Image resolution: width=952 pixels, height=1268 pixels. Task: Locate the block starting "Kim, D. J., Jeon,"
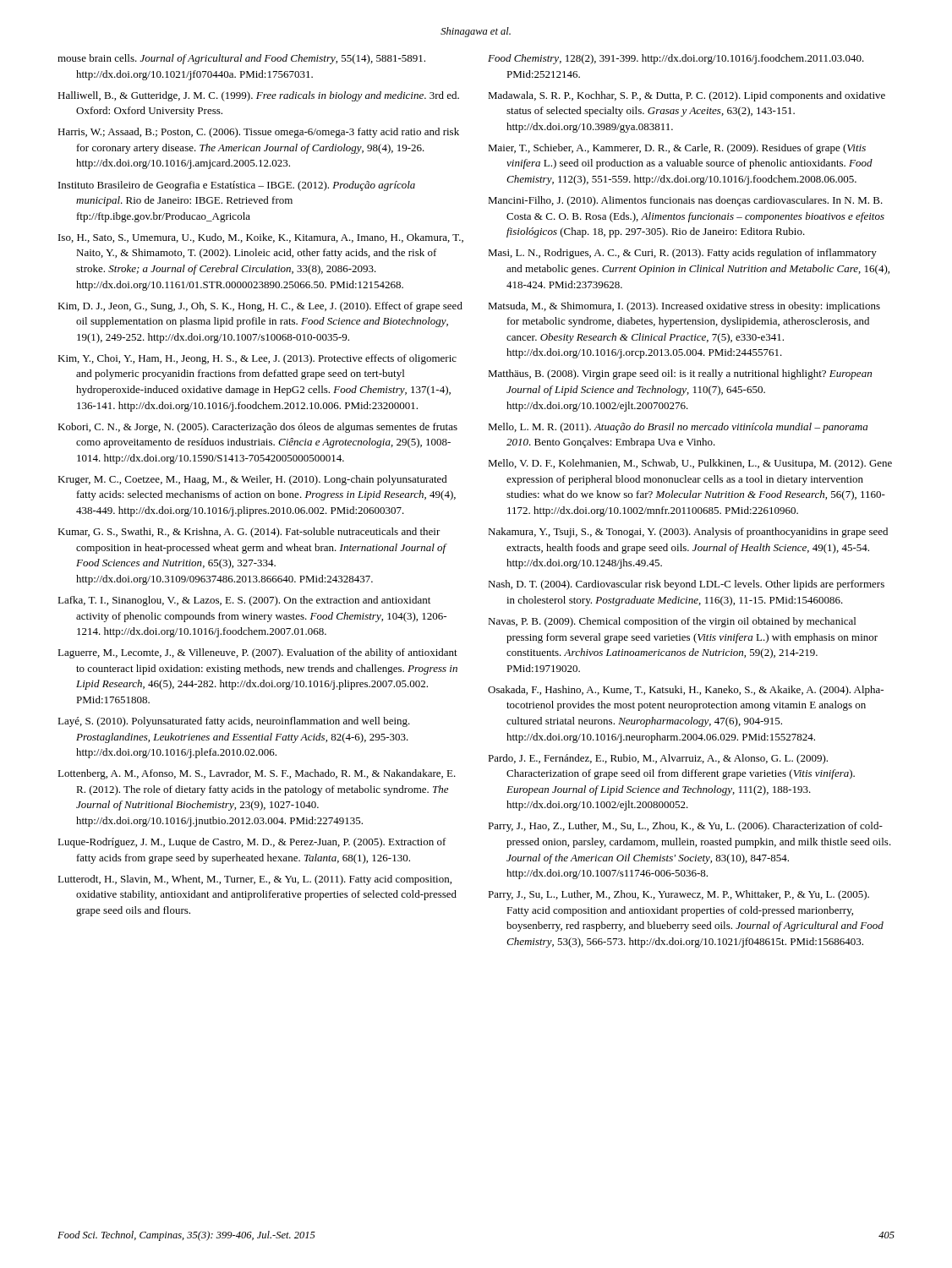(260, 321)
